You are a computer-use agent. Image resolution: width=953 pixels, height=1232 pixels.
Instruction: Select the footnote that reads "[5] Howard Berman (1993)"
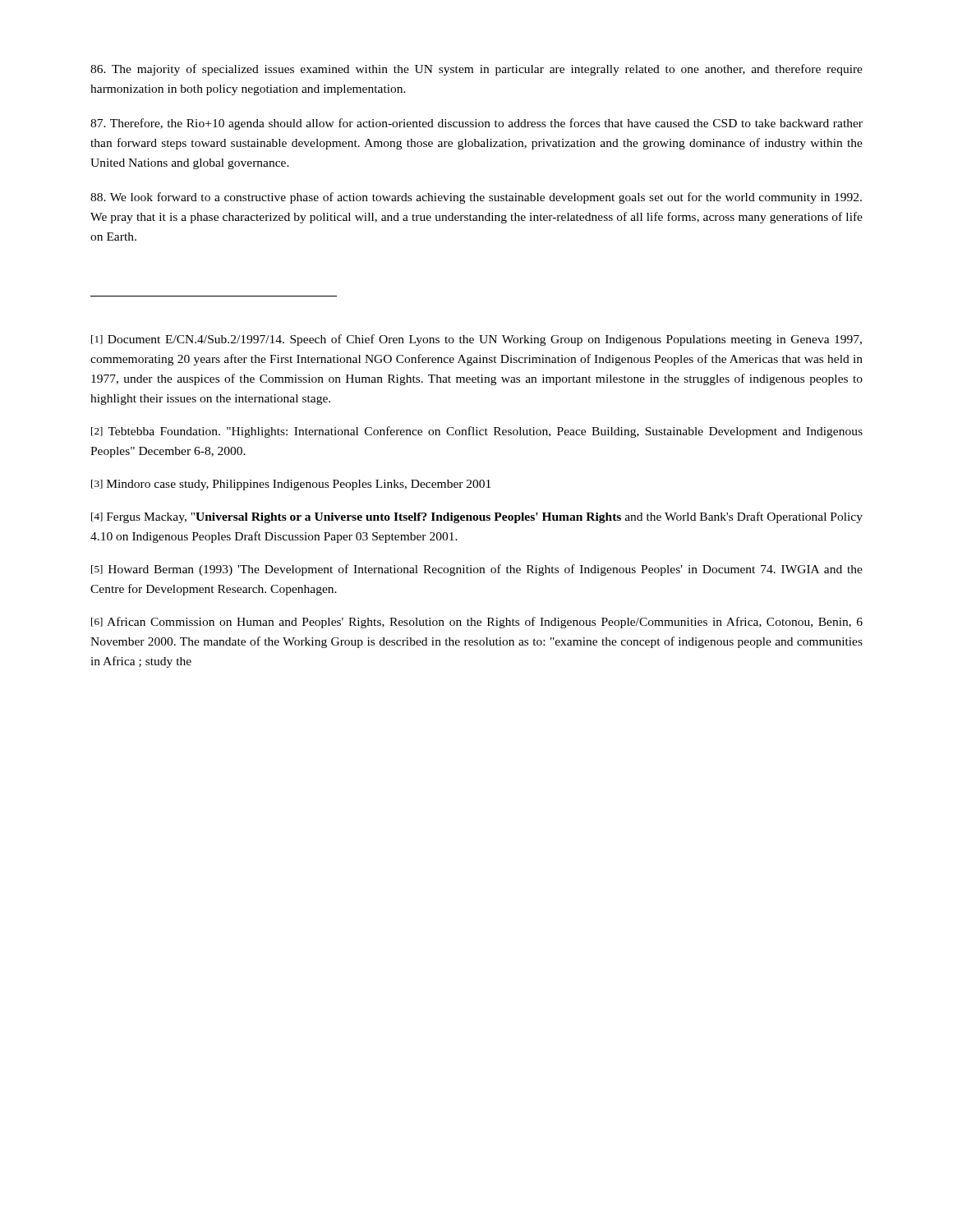476,579
